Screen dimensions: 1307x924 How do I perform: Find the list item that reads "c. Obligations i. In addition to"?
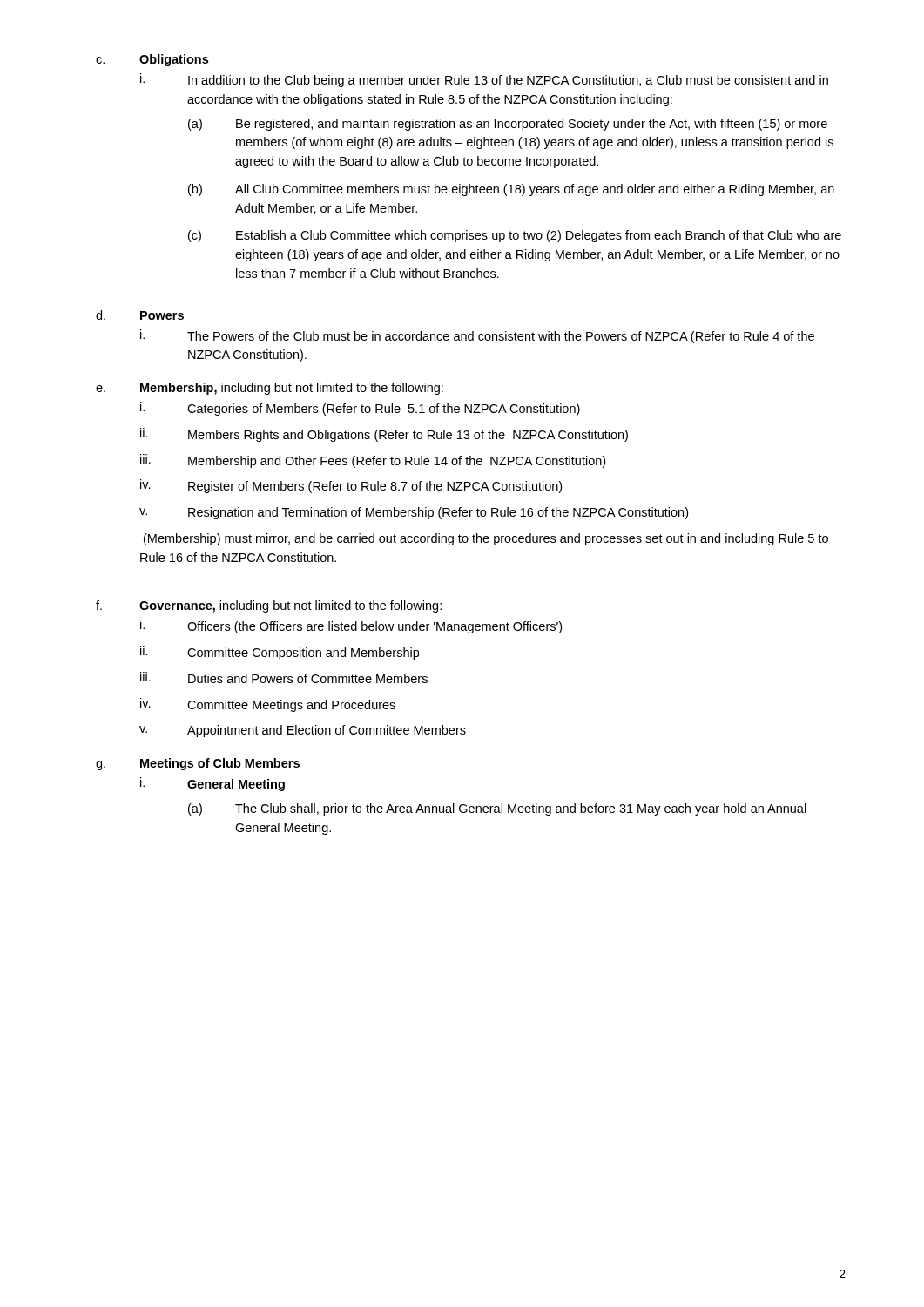point(471,176)
